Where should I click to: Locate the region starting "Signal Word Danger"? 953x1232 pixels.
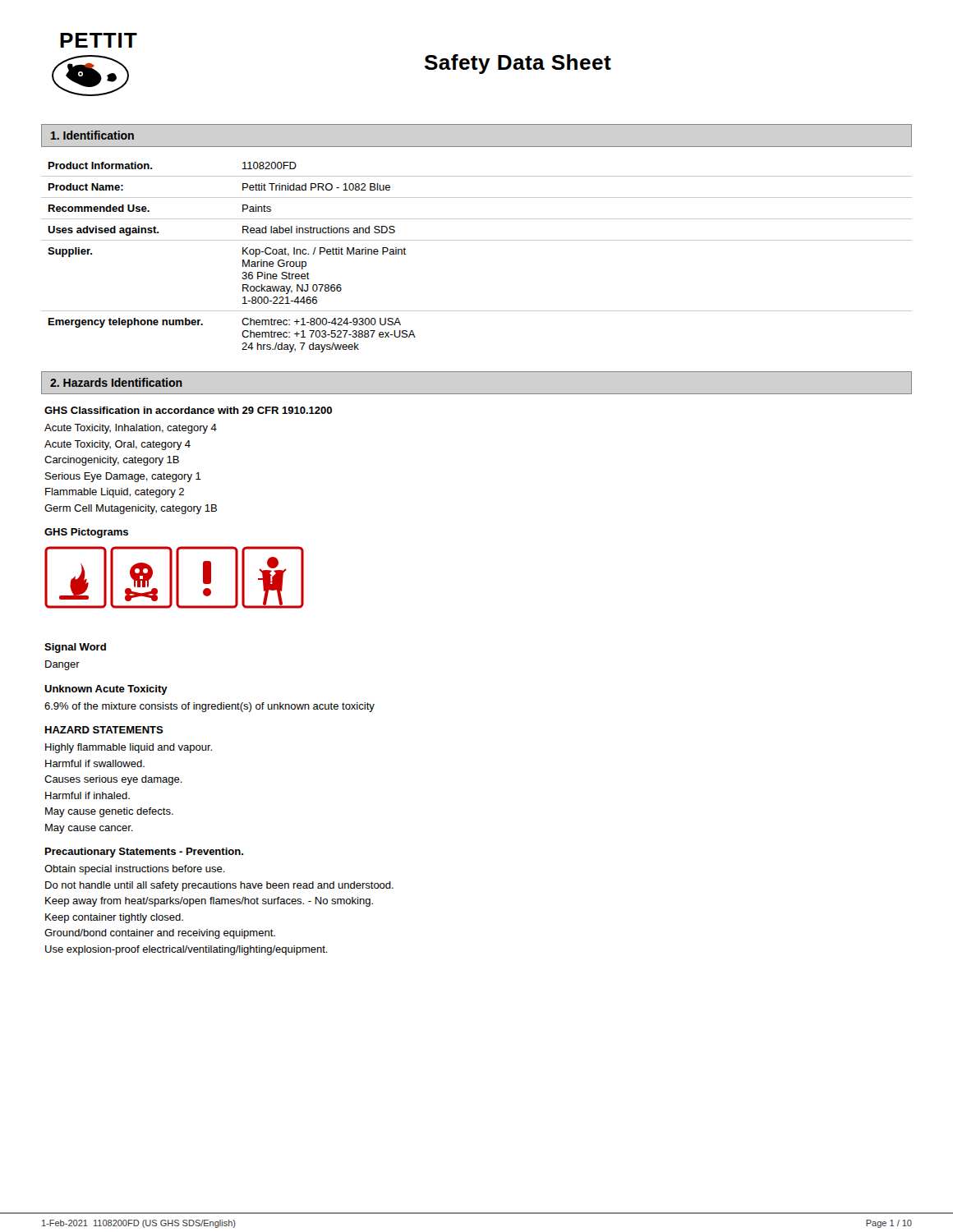pyautogui.click(x=75, y=648)
